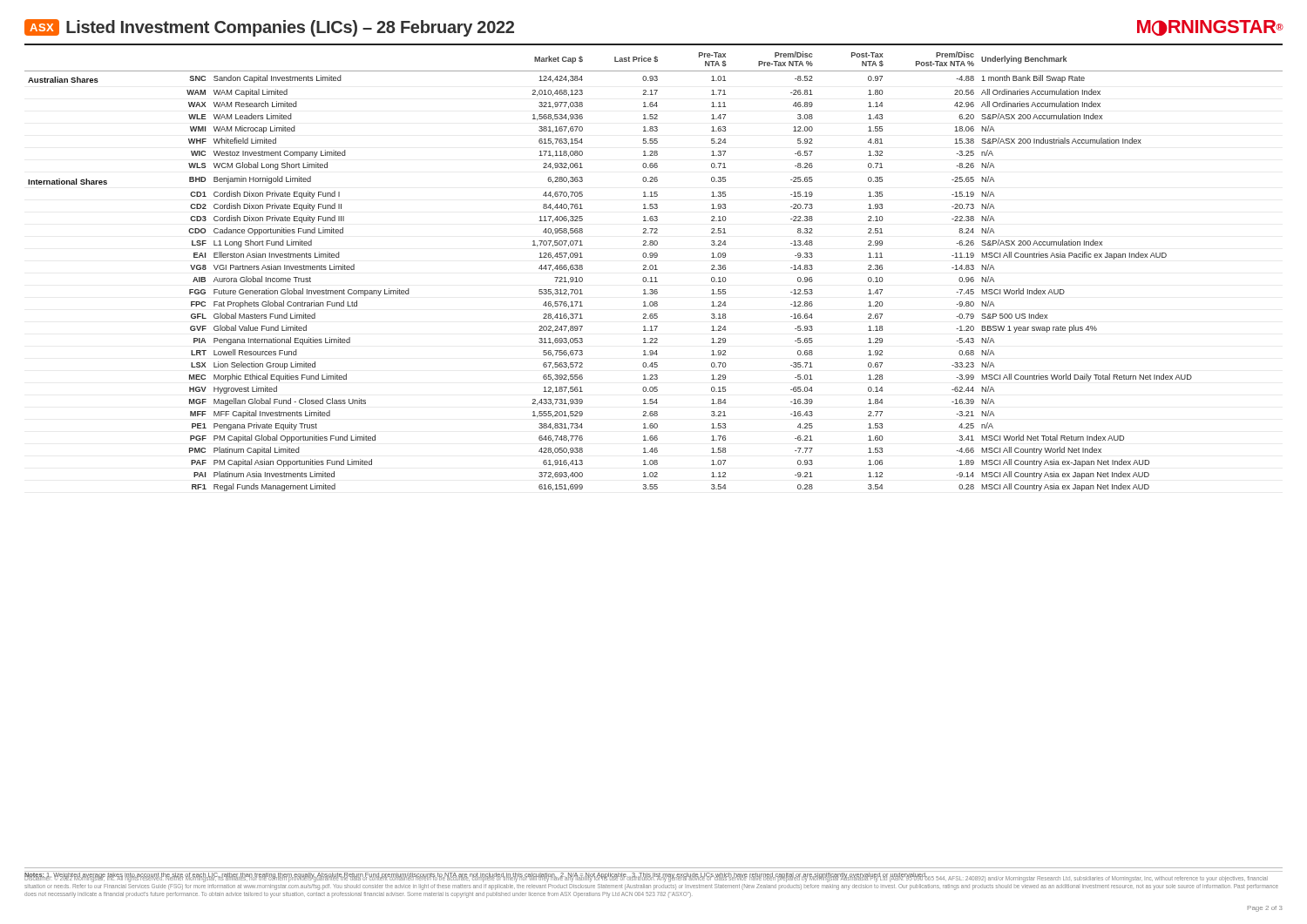Point to the block beginning "Notes: 1. Weighted average"
1307x924 pixels.
[476, 875]
